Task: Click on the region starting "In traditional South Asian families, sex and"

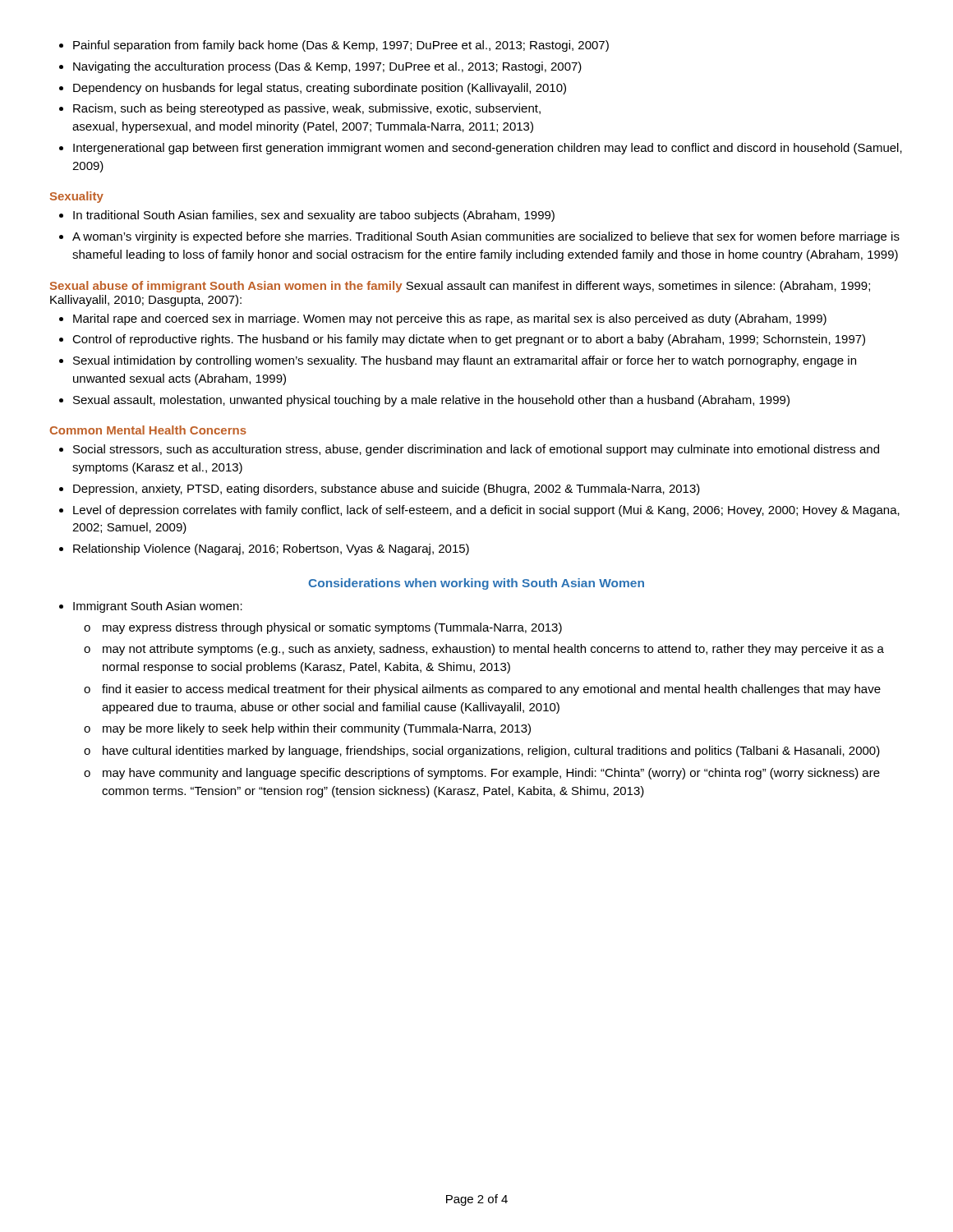Action: 476,235
